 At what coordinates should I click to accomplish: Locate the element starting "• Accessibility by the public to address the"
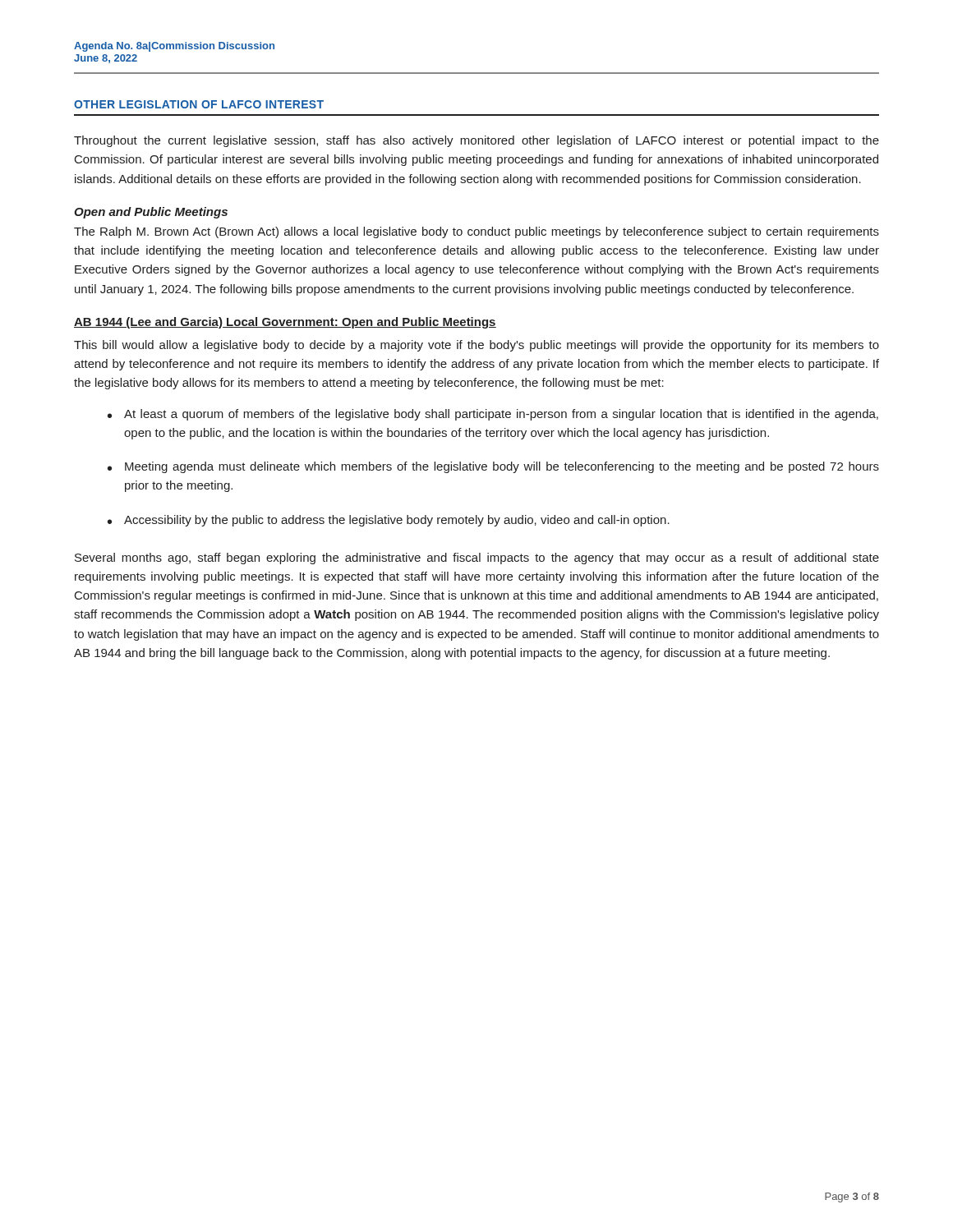[x=388, y=521]
